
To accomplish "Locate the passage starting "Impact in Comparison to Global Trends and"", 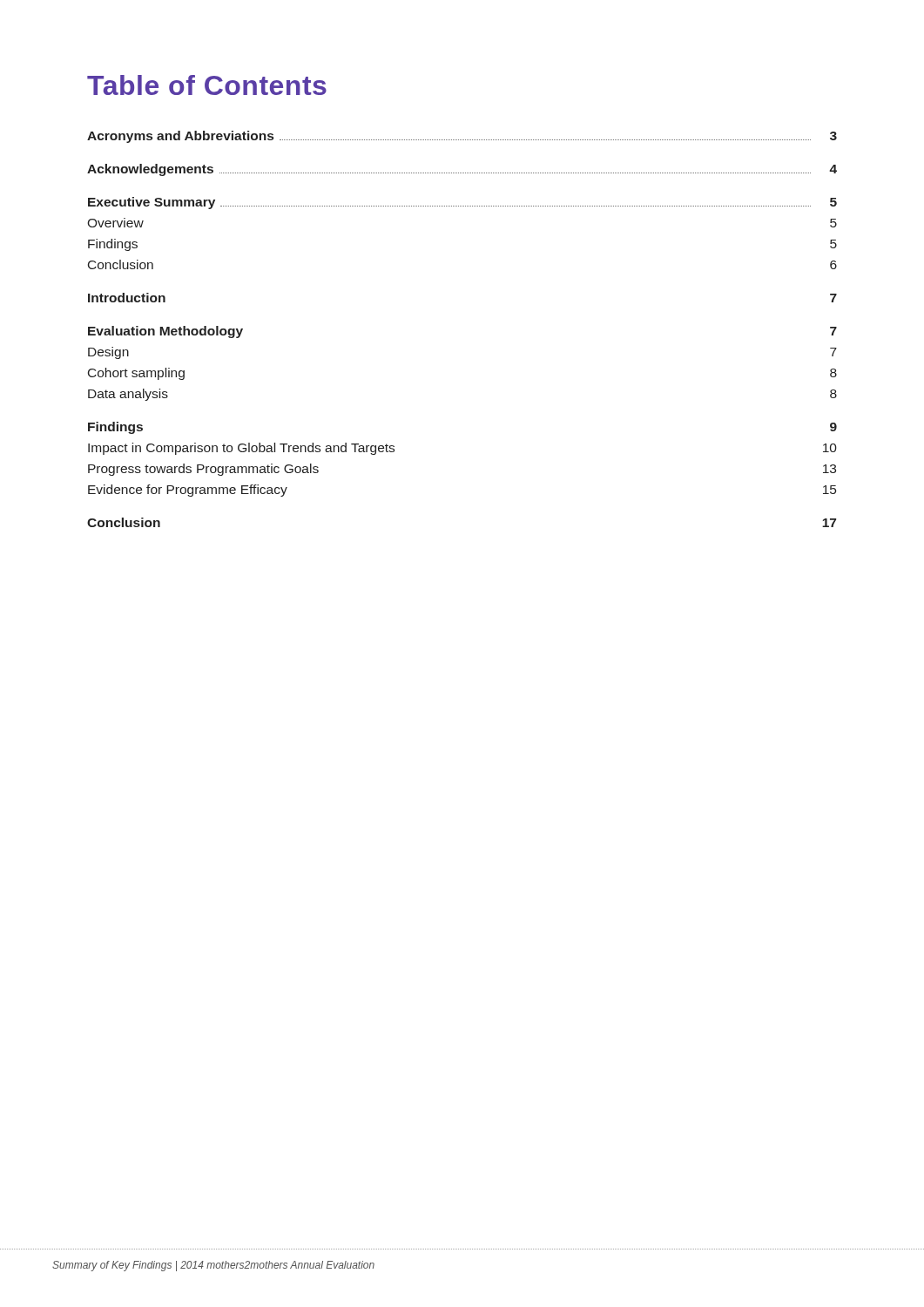I will (243, 448).
